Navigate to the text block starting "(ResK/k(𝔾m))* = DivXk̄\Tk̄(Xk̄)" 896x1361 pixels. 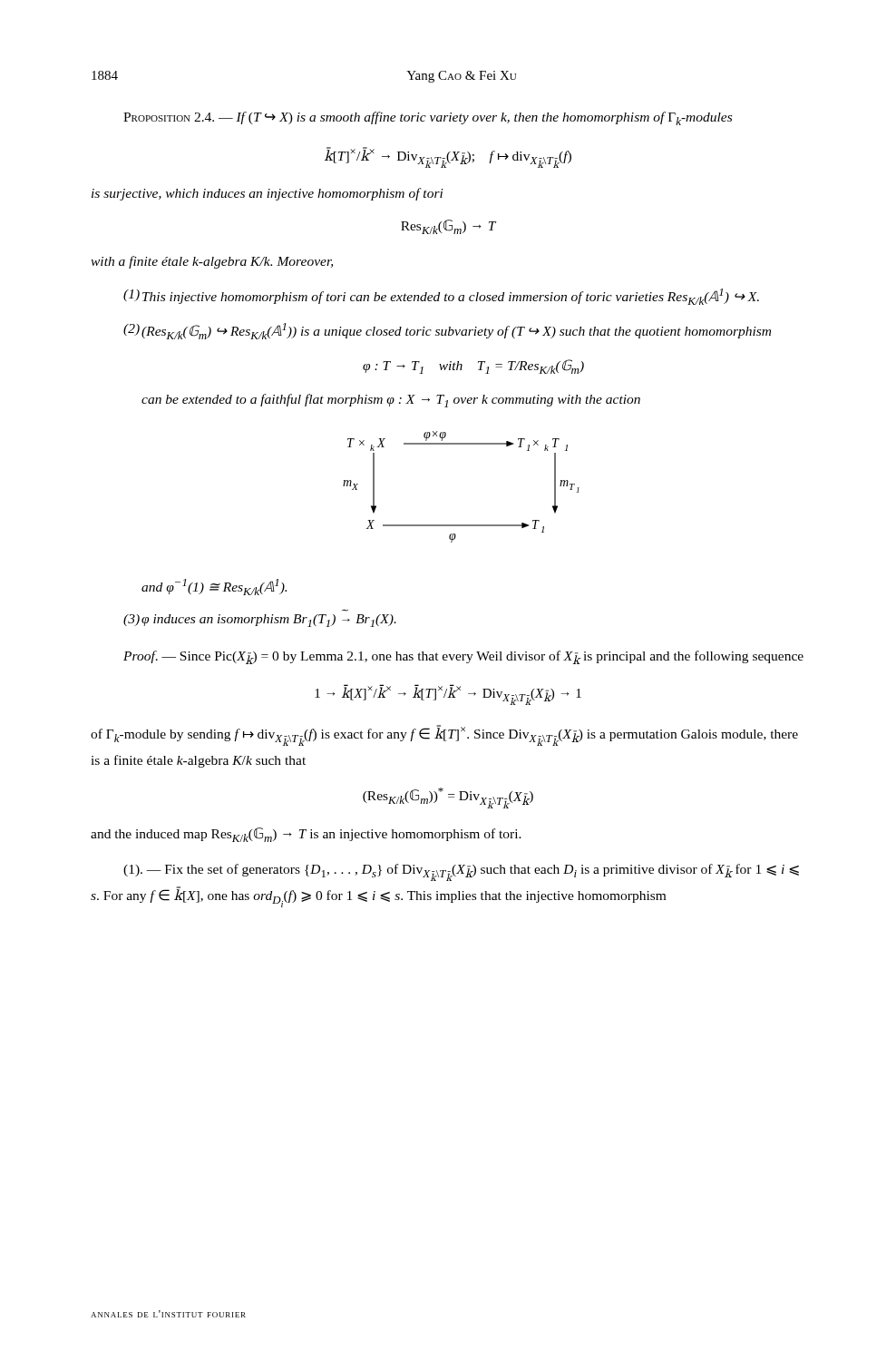[448, 797]
